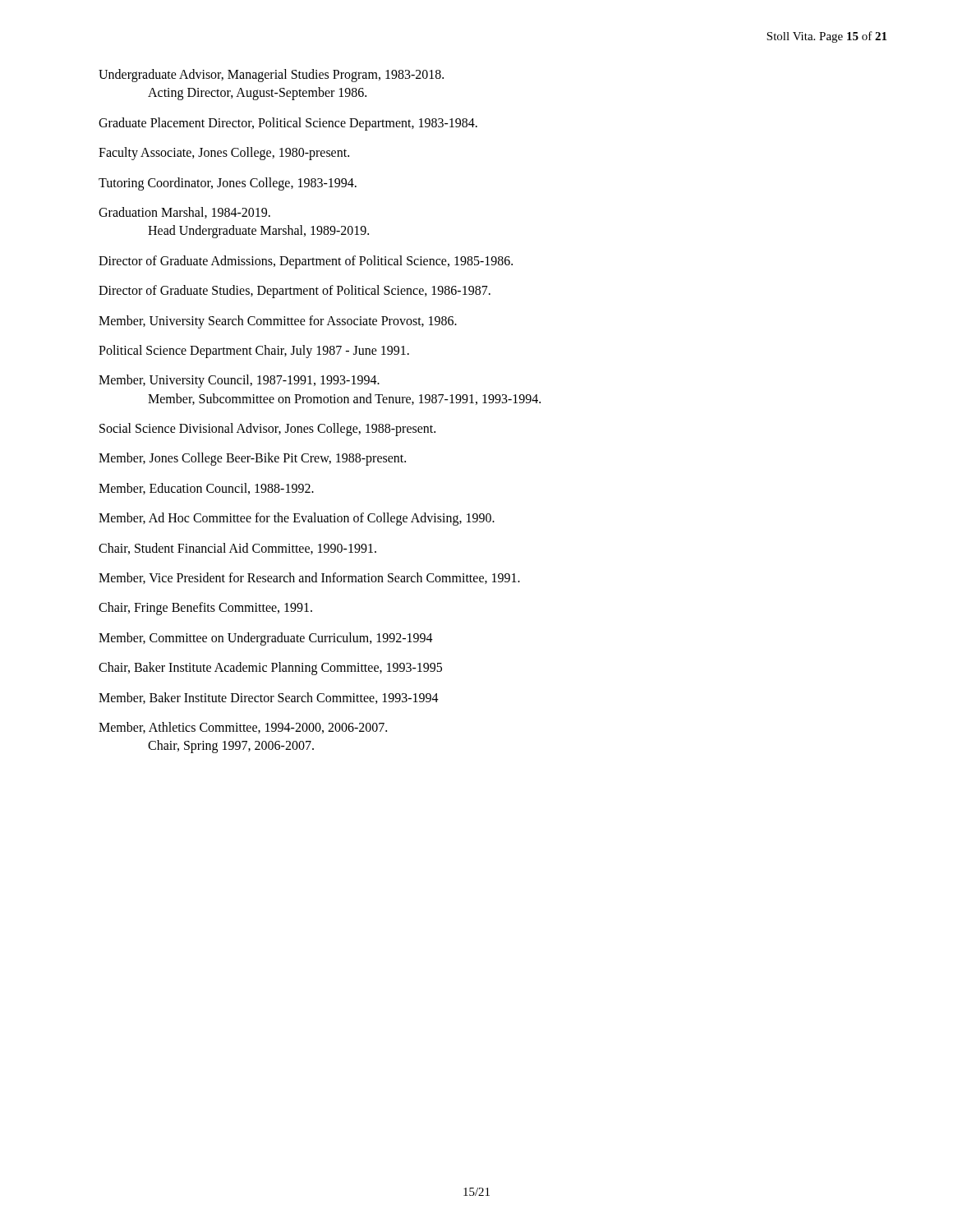Screen dimensions: 1232x953
Task: Click the passage that begins "Director of Graduate Admissions, Department"
Action: click(x=306, y=261)
